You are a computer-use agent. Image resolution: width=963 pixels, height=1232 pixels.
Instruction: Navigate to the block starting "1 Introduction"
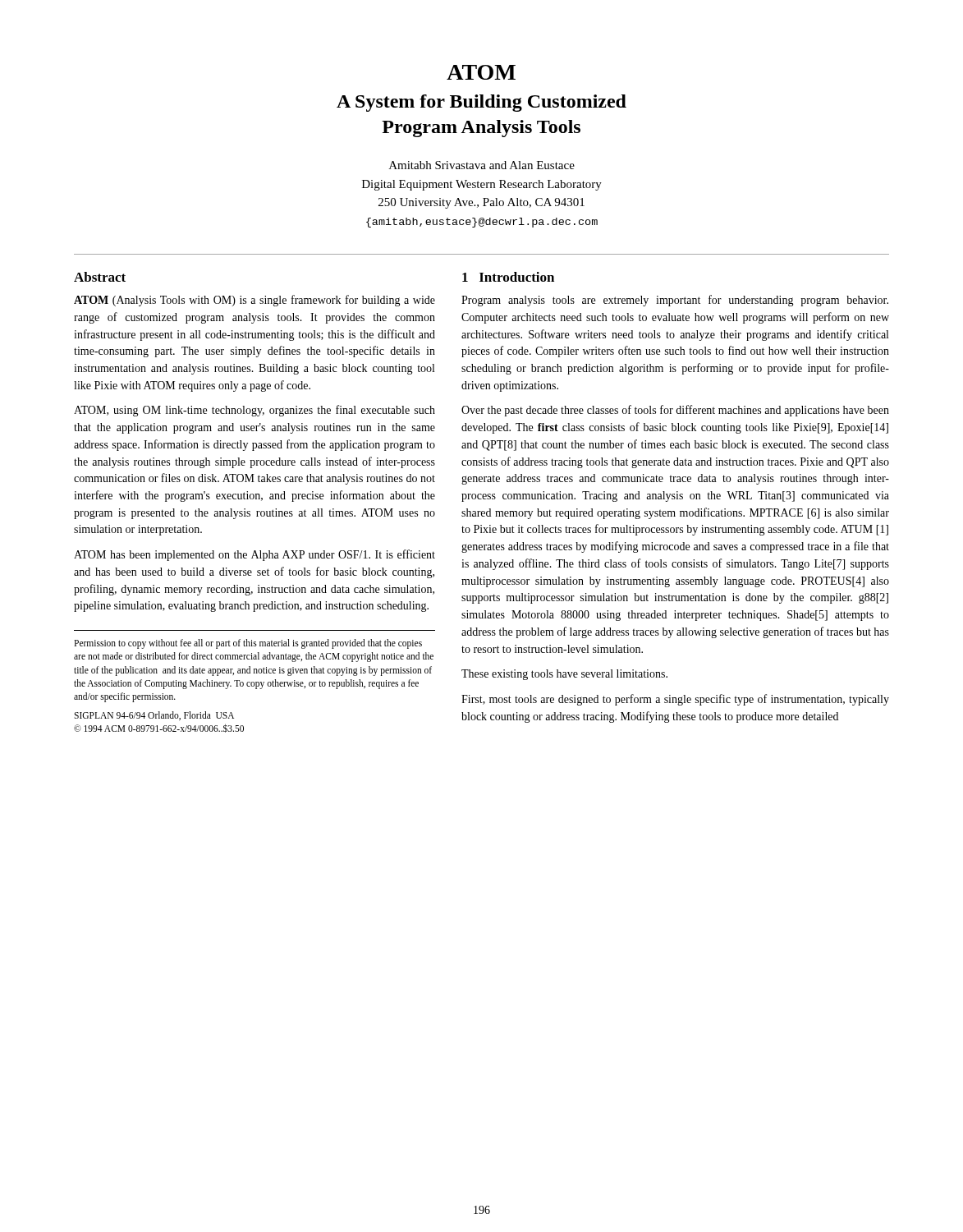(508, 277)
